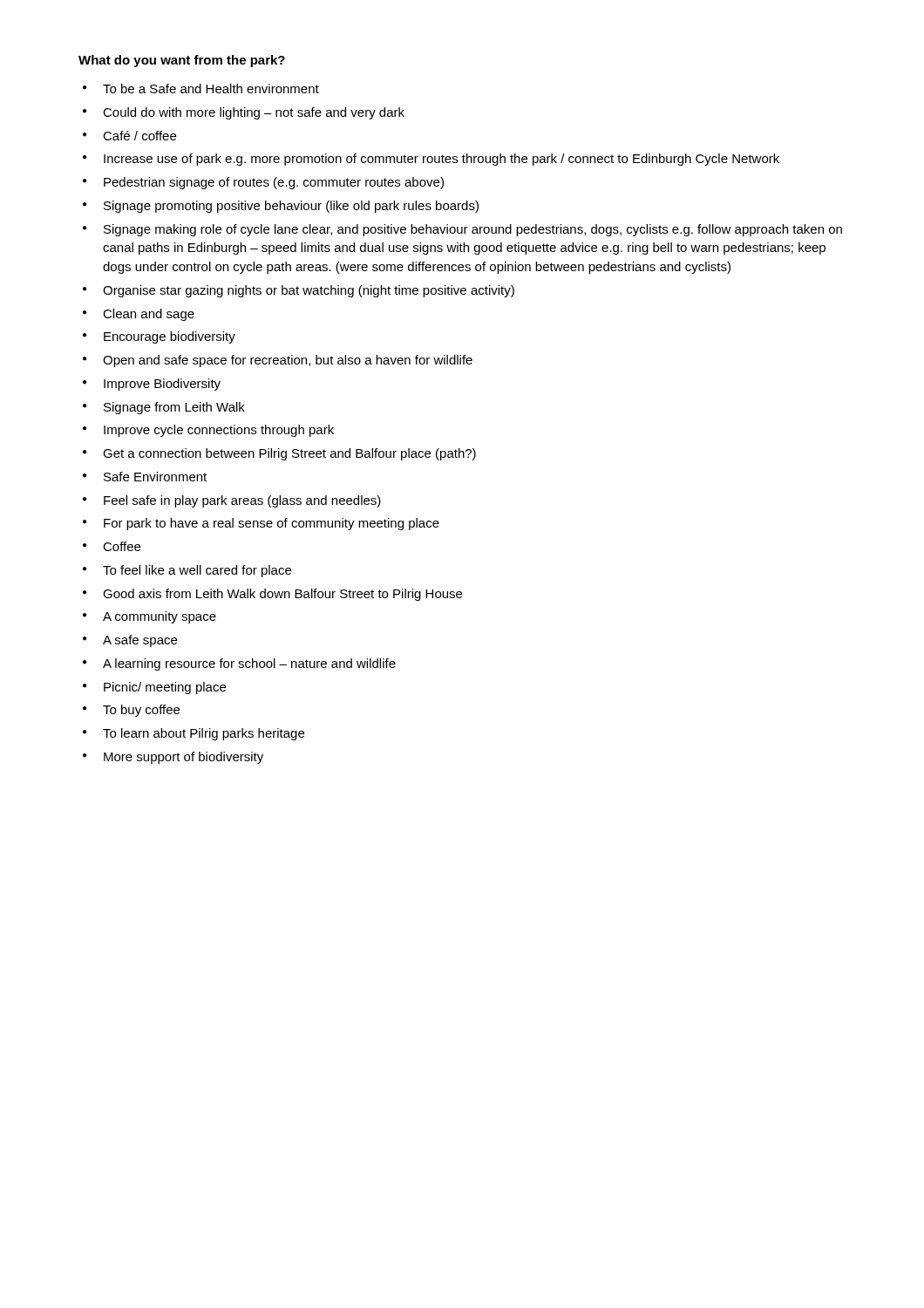Select the list item that reads "Signage from Leith Walk"
This screenshot has height=1308, width=924.
pyautogui.click(x=174, y=406)
